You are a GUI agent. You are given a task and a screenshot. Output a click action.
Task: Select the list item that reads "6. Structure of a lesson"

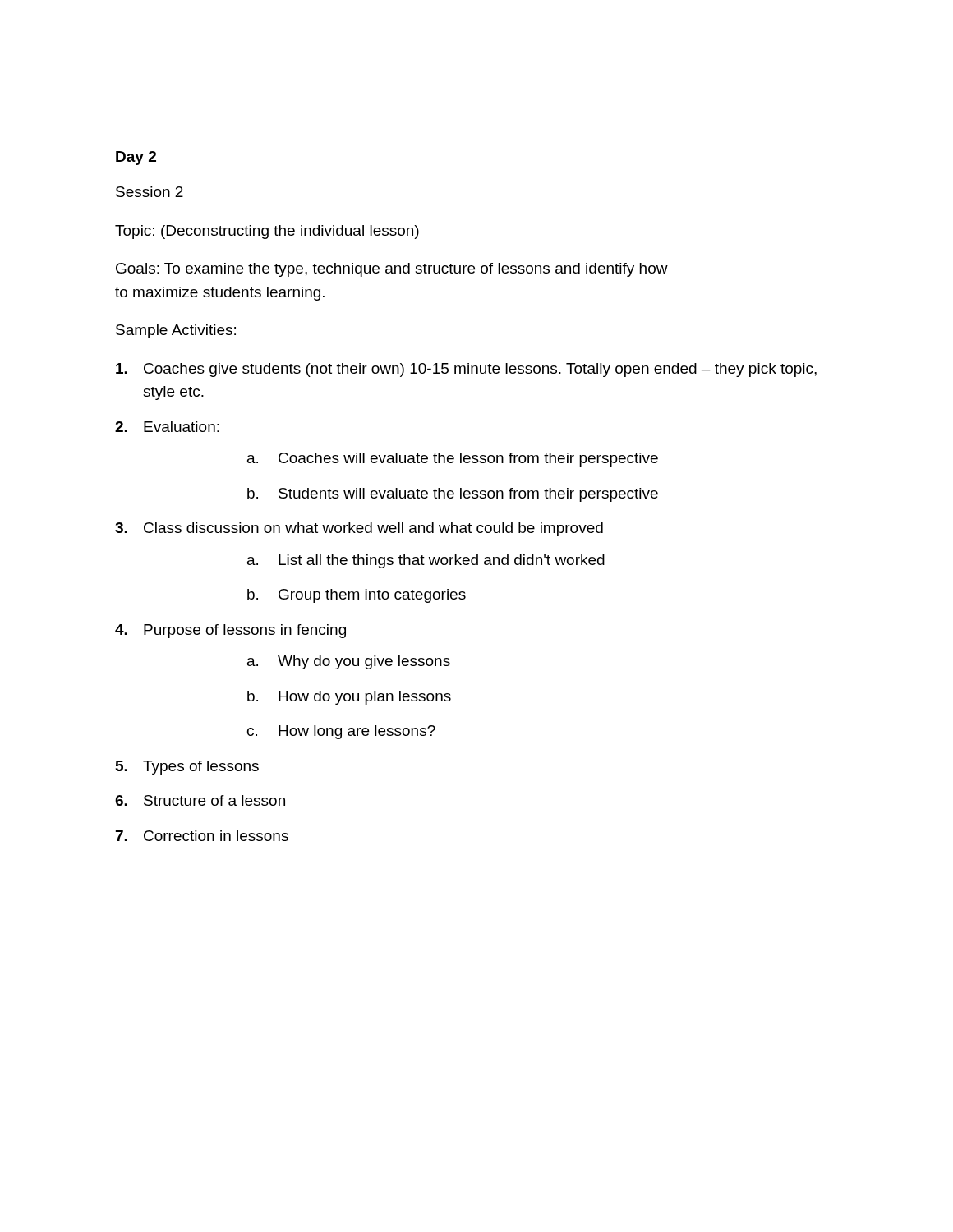pyautogui.click(x=200, y=800)
